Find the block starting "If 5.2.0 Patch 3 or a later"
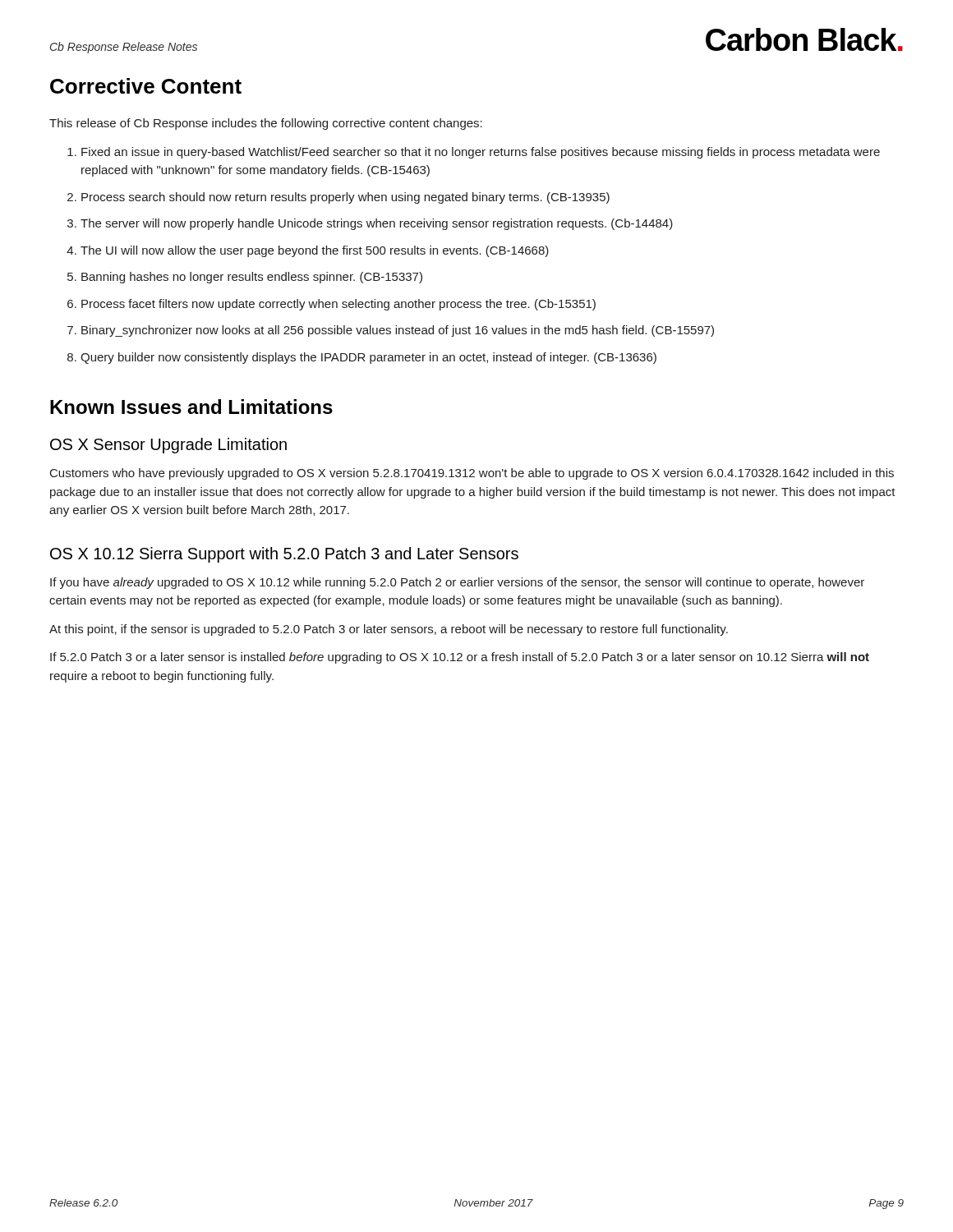The height and width of the screenshot is (1232, 953). click(476, 667)
